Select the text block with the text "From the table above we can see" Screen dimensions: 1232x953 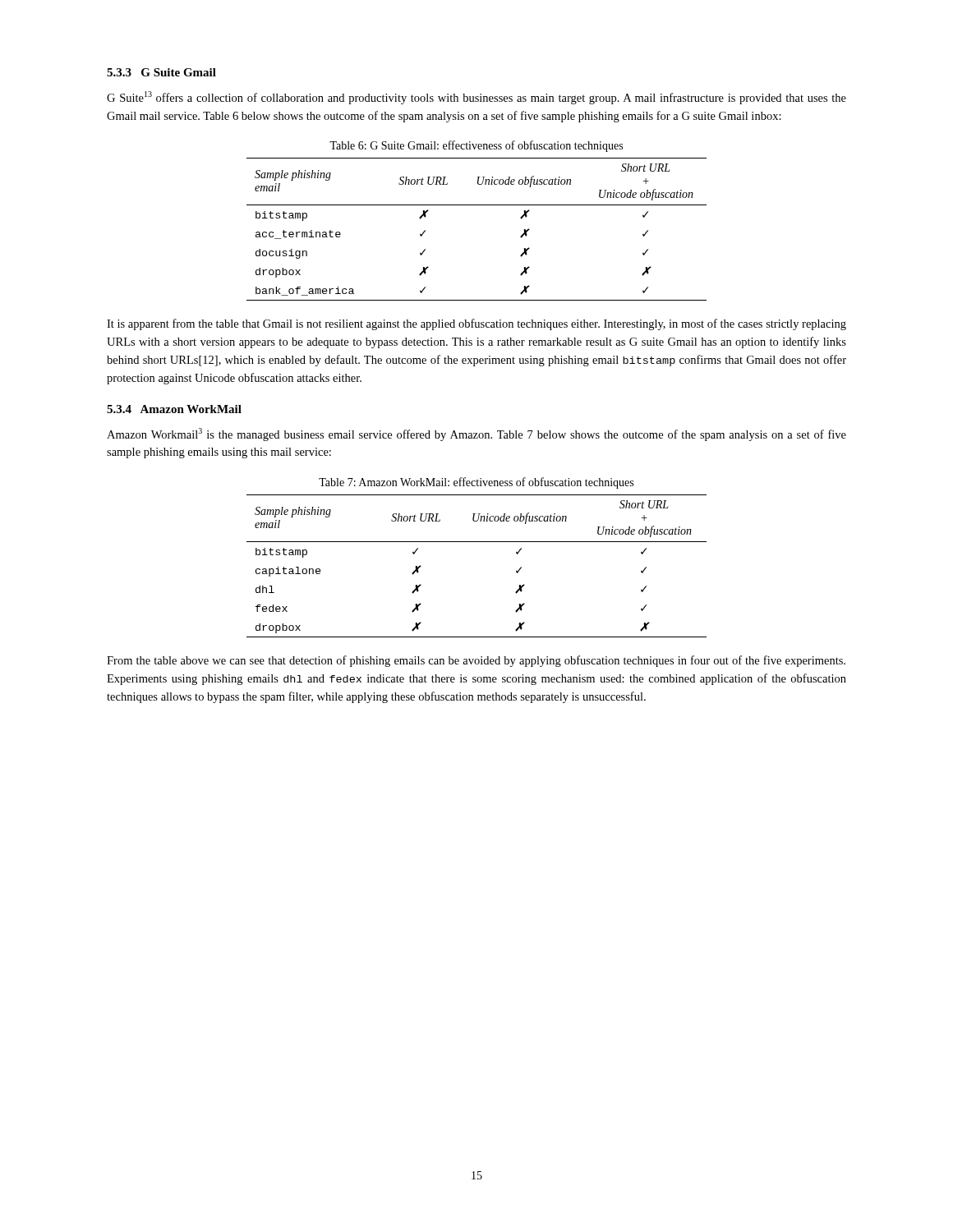pyautogui.click(x=476, y=679)
